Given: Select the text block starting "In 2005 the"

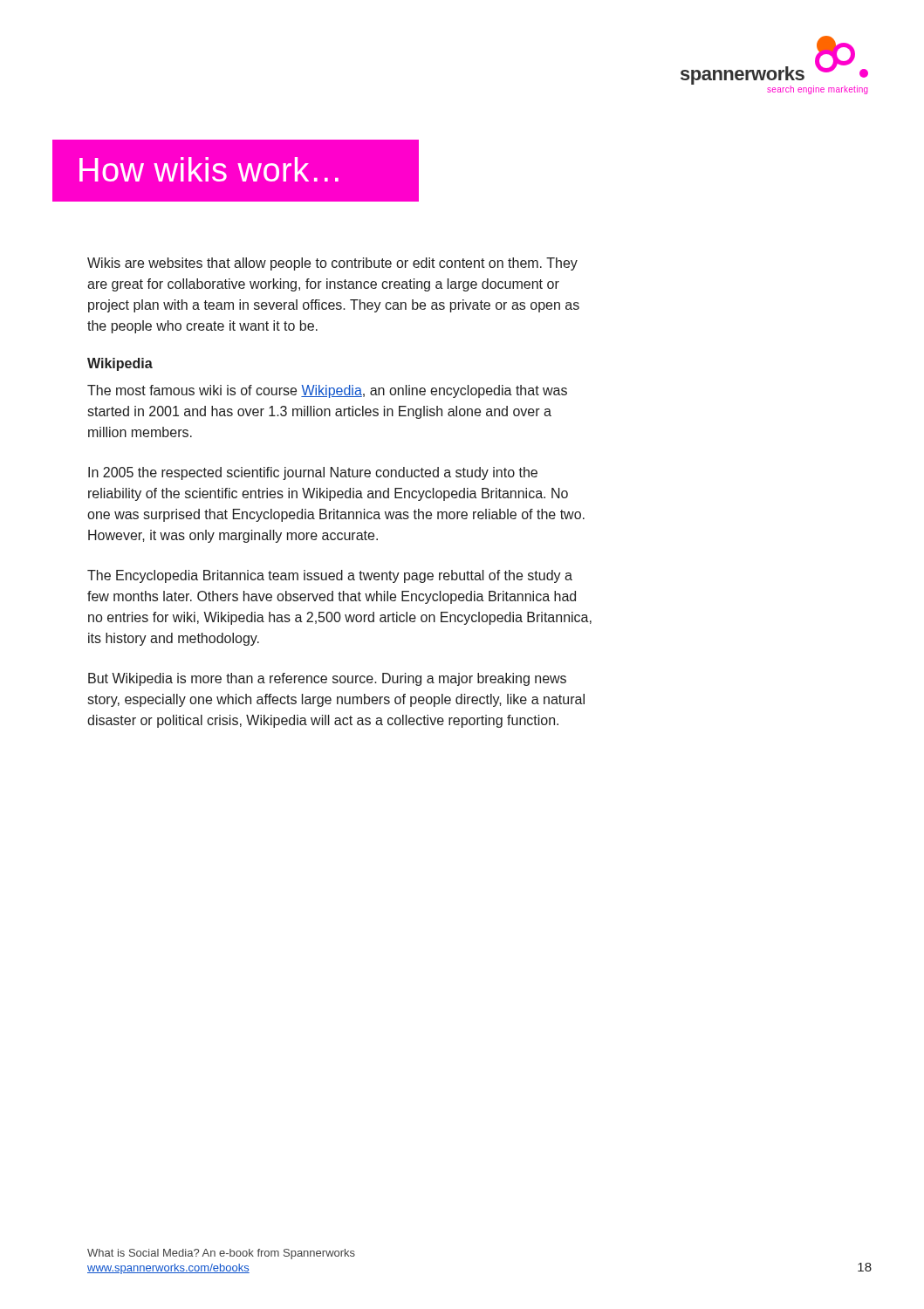Looking at the screenshot, I should click(336, 504).
